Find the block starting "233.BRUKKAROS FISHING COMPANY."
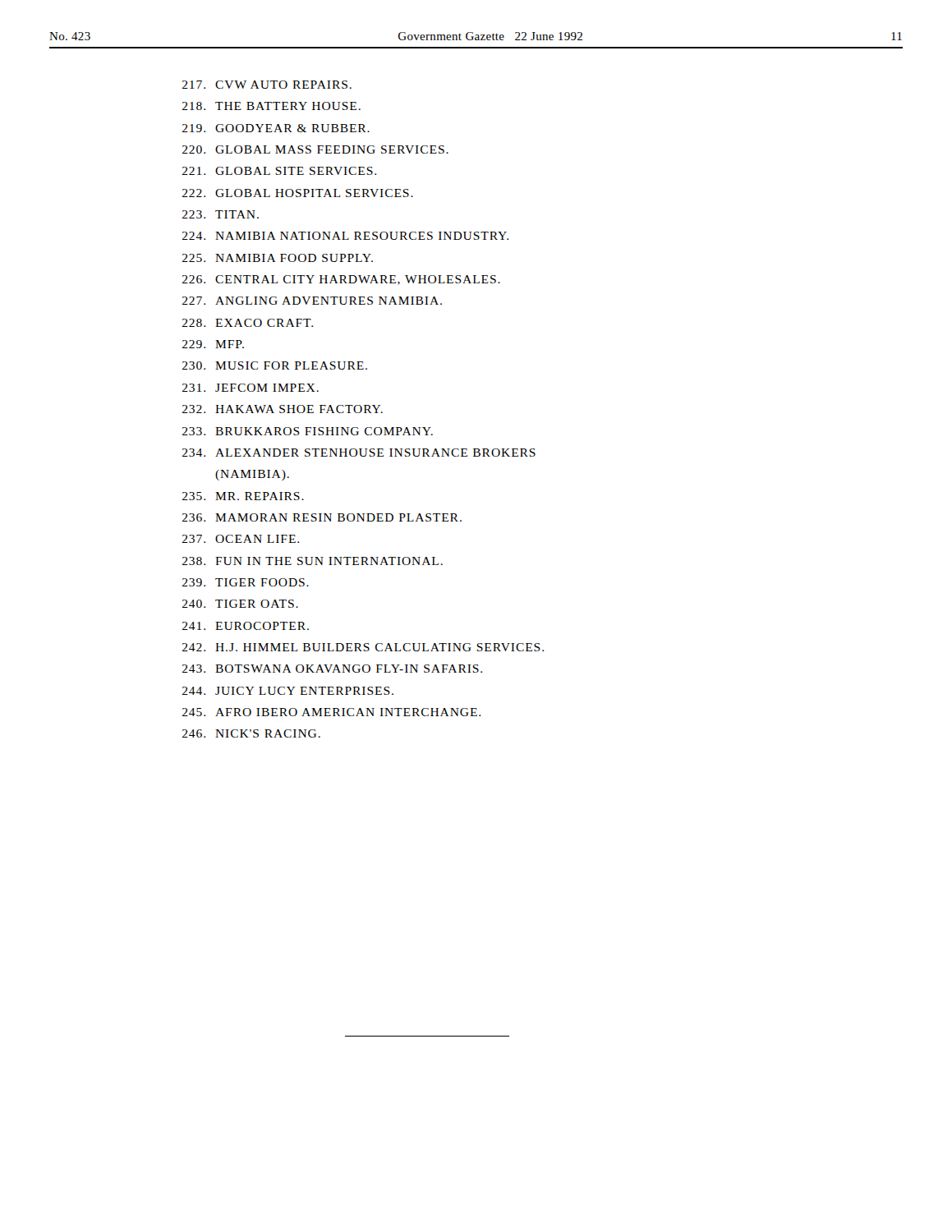The width and height of the screenshot is (952, 1232). click(x=308, y=431)
